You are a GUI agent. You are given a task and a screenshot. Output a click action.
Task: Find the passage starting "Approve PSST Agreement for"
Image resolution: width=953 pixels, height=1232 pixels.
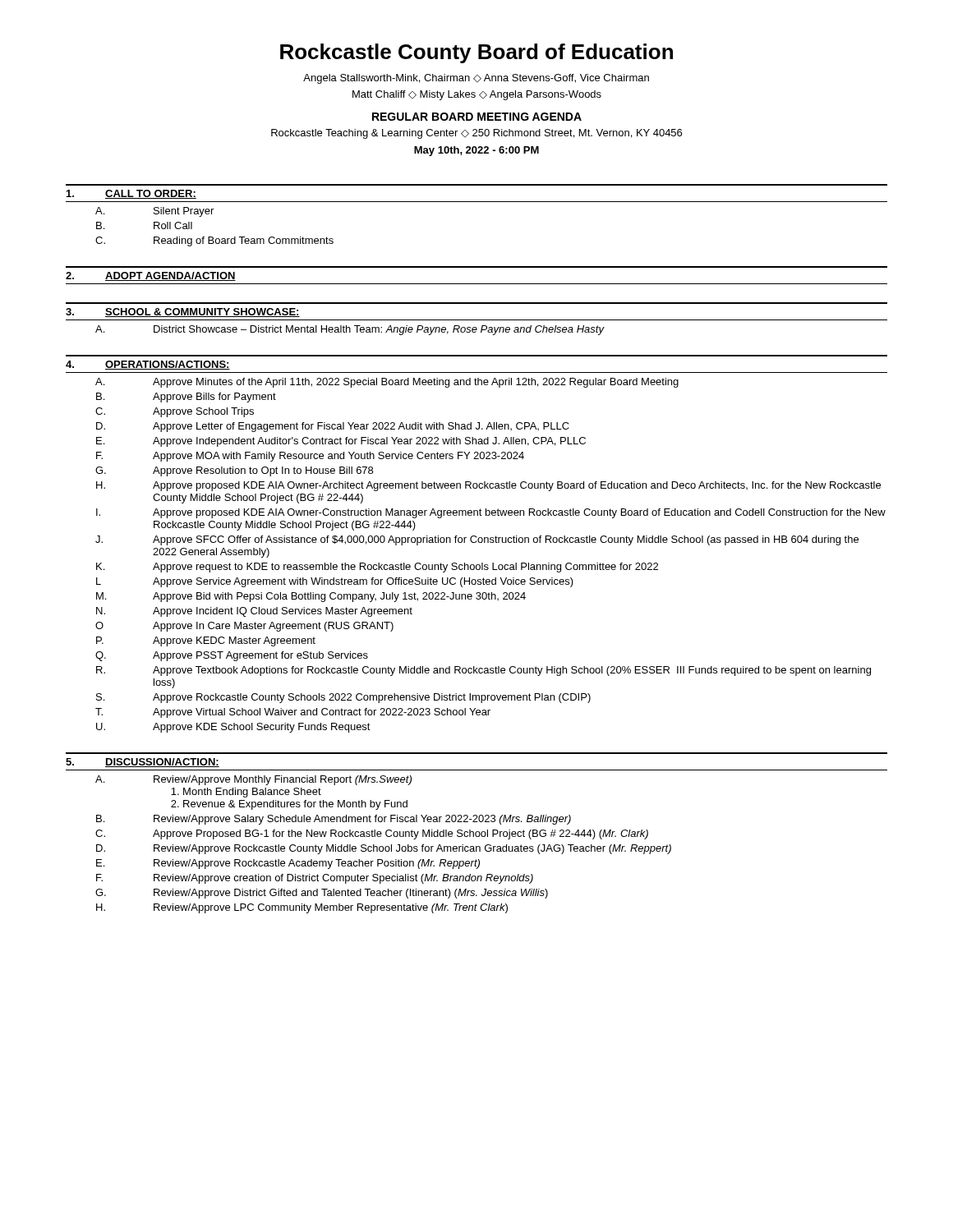pos(260,655)
